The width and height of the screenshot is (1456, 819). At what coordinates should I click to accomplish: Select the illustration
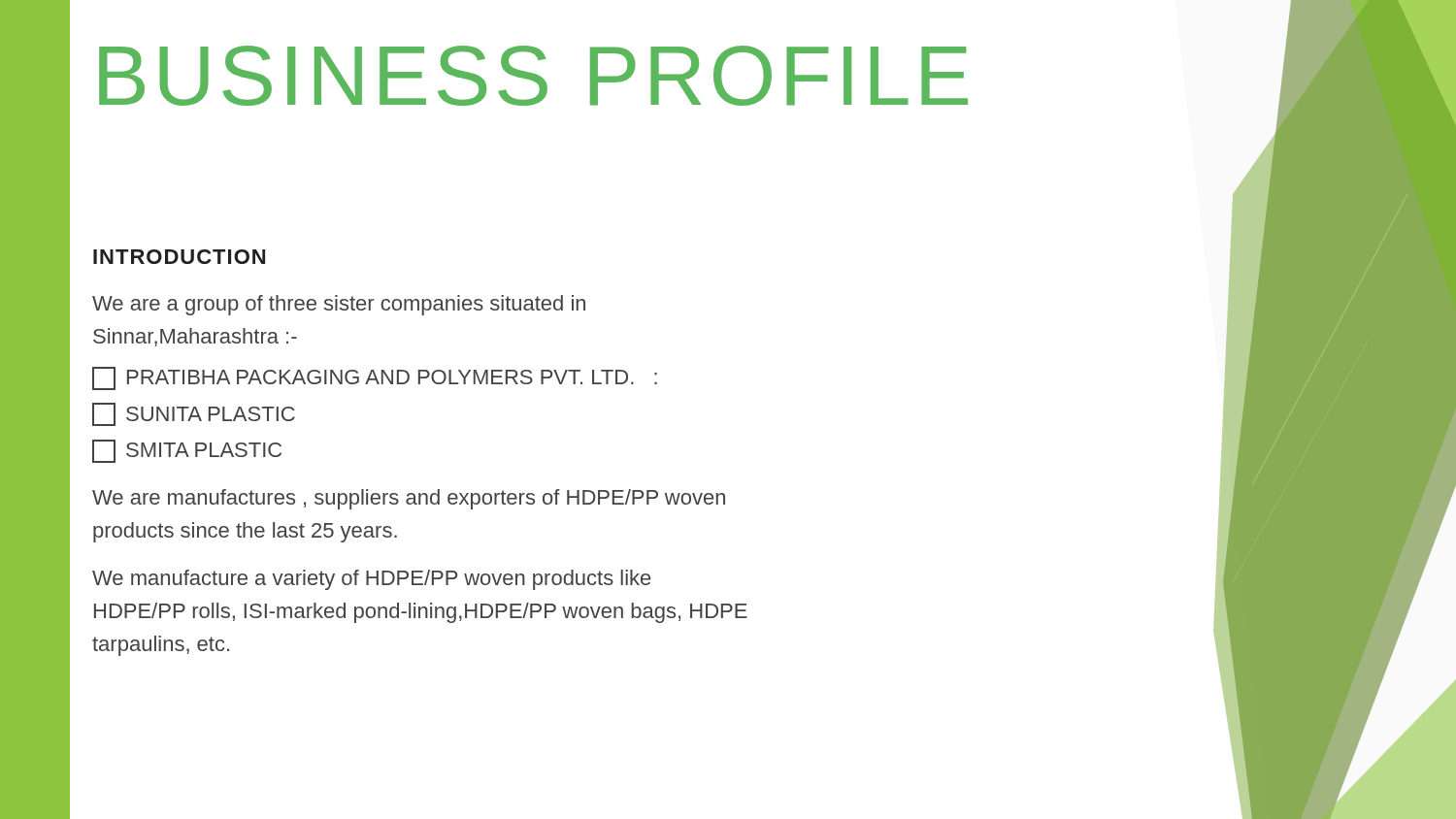[1315, 410]
